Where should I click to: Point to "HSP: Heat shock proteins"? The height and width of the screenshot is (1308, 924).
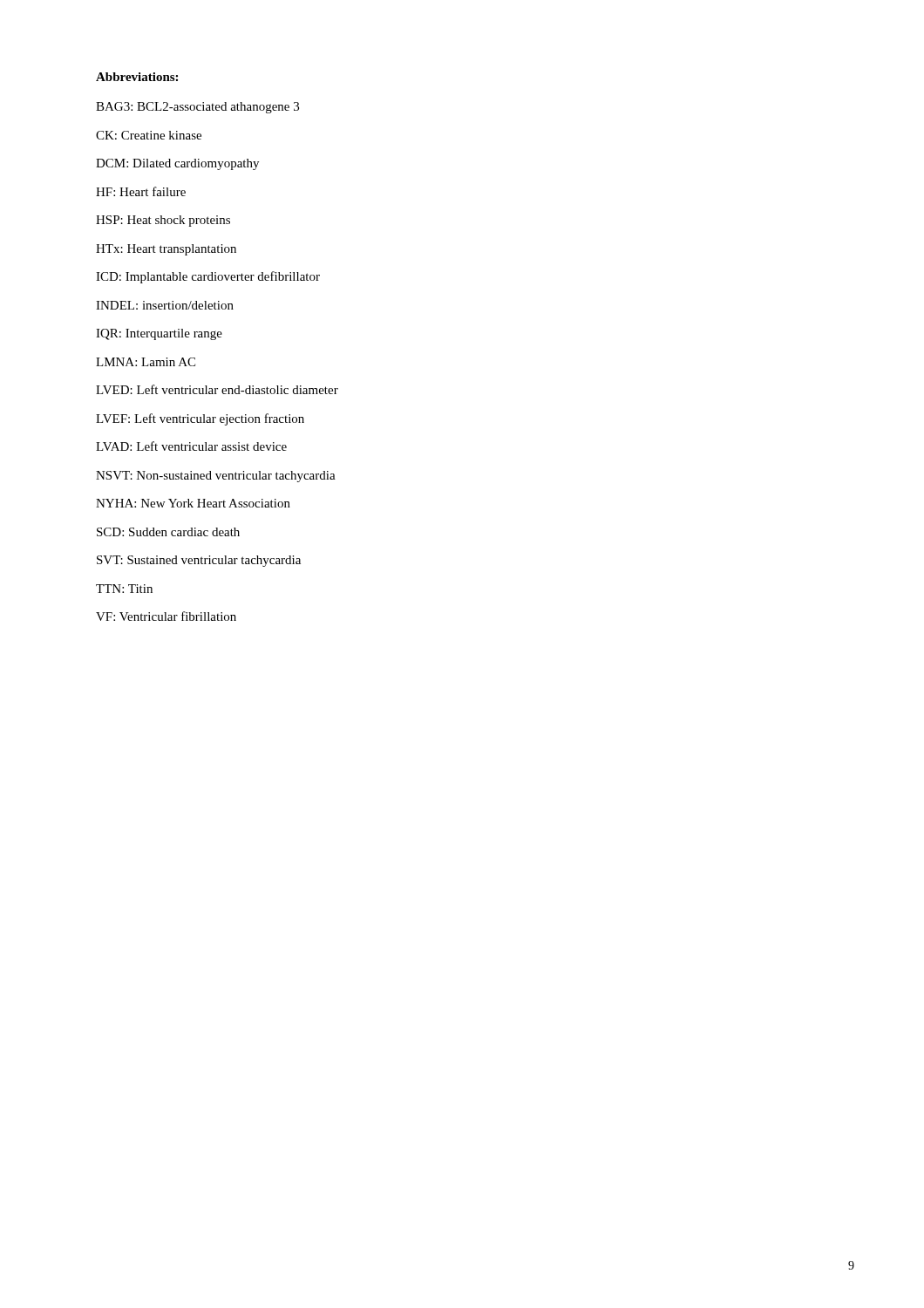pyautogui.click(x=163, y=220)
